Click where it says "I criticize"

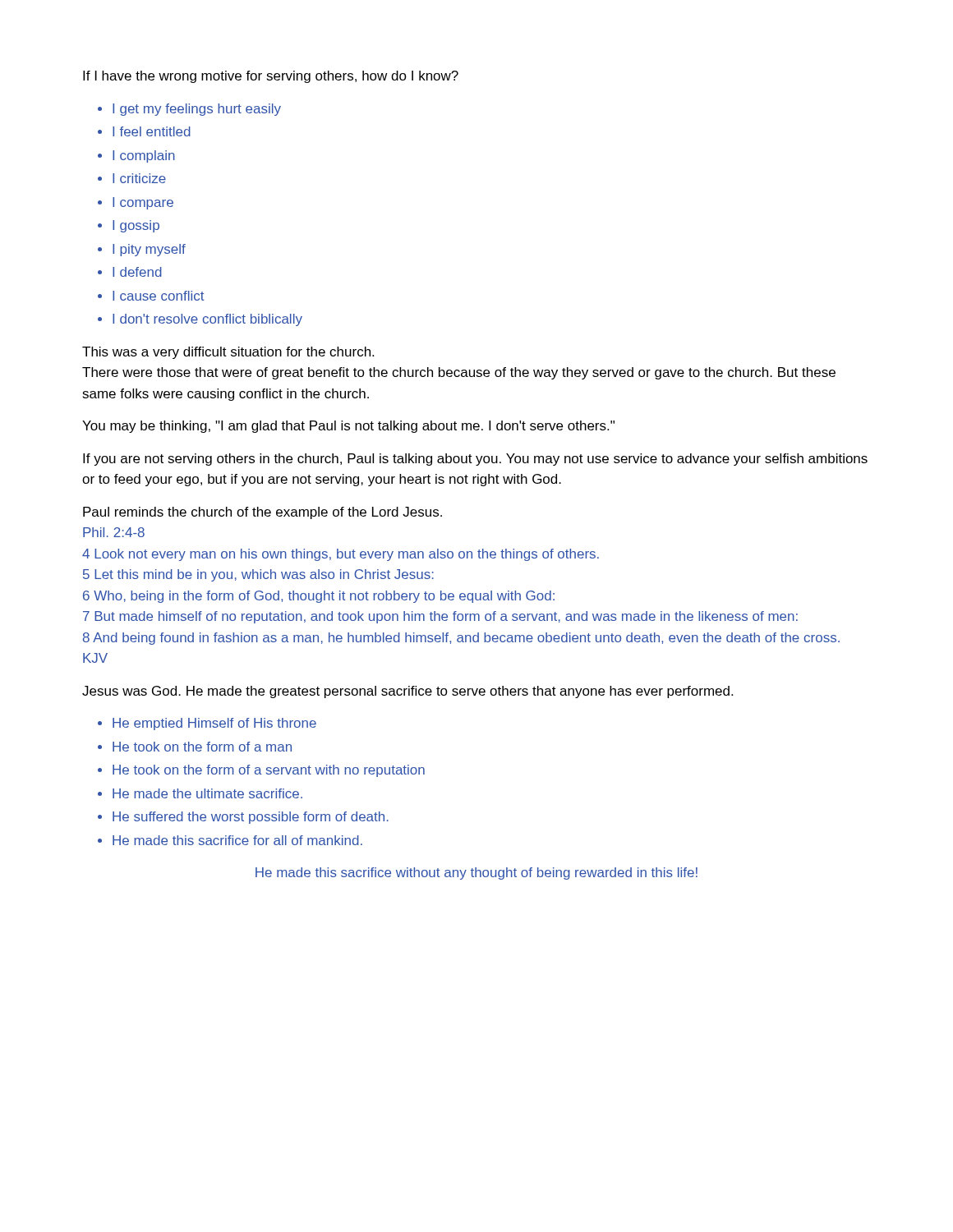click(139, 178)
